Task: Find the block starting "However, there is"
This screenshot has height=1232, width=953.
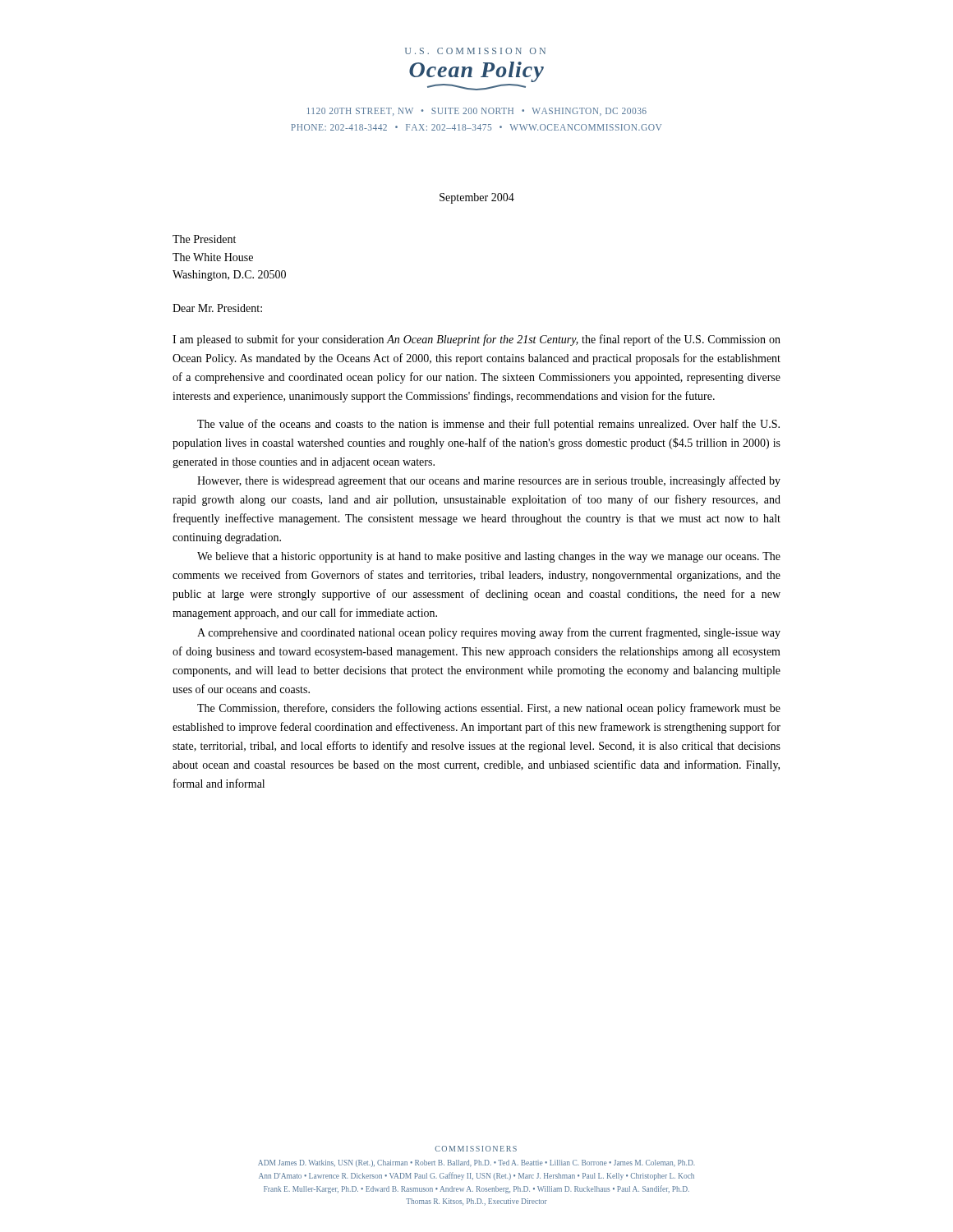Action: 476,509
